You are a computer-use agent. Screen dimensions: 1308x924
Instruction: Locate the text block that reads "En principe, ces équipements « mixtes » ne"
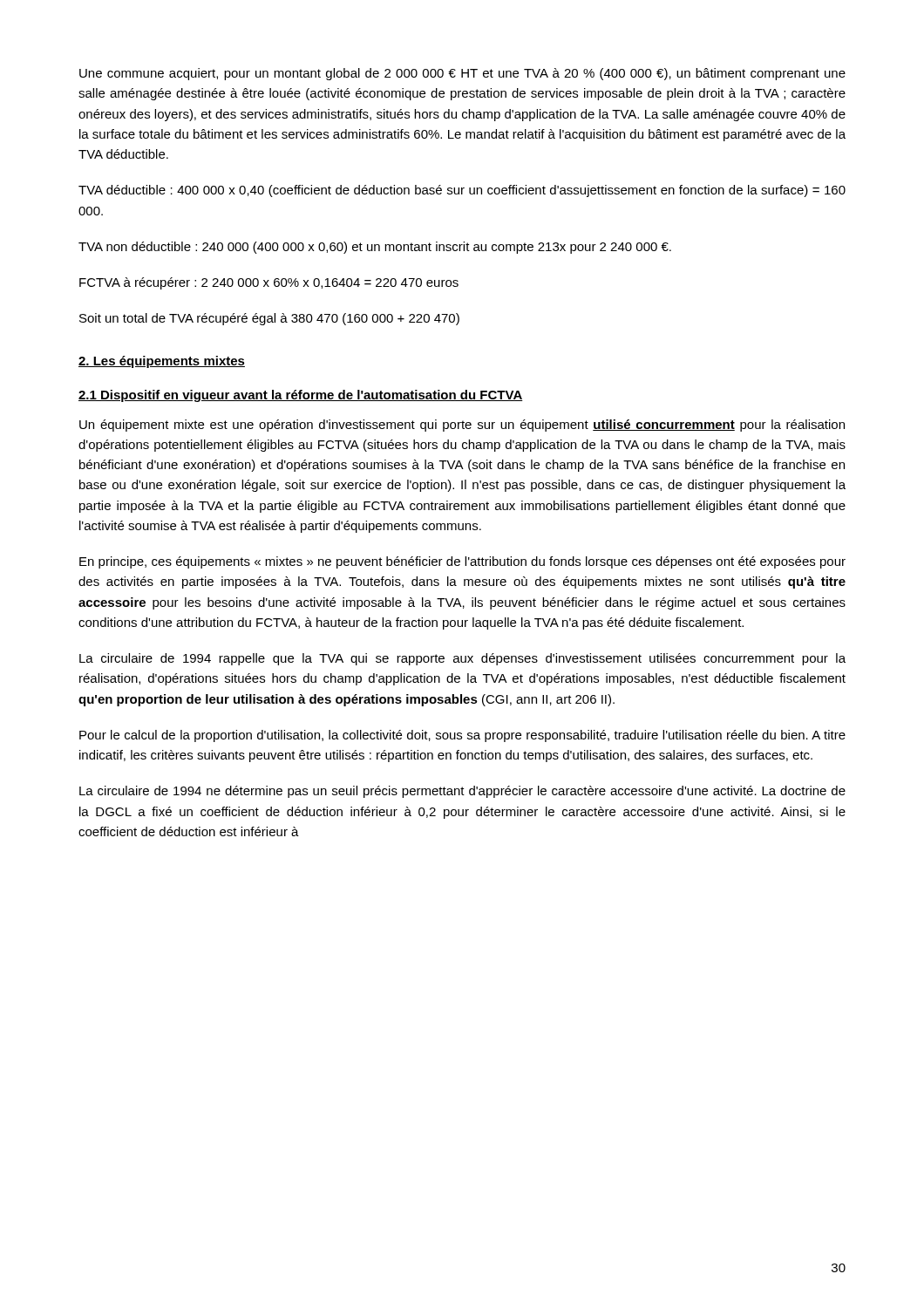click(x=462, y=592)
